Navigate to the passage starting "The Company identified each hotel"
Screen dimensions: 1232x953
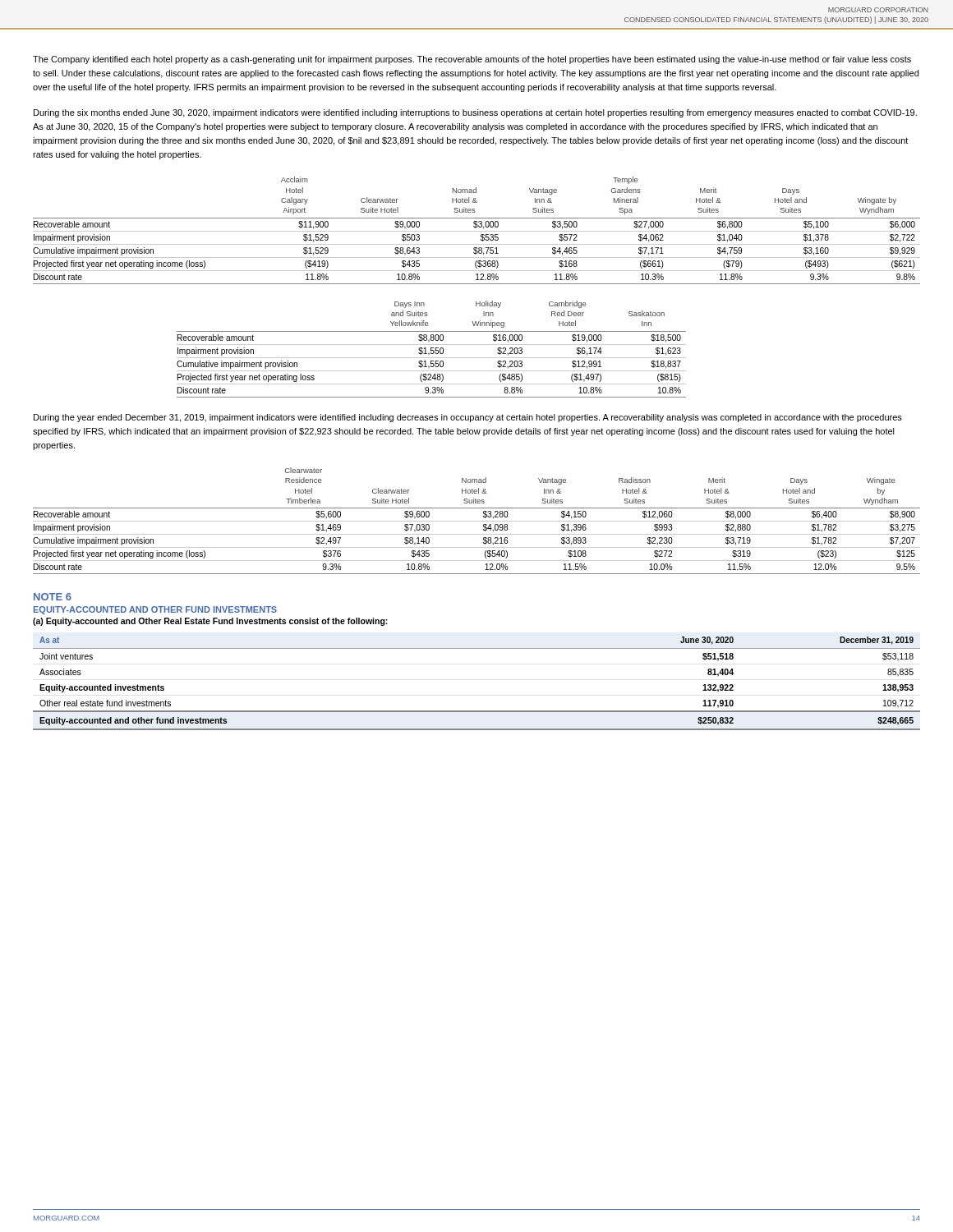tap(476, 73)
